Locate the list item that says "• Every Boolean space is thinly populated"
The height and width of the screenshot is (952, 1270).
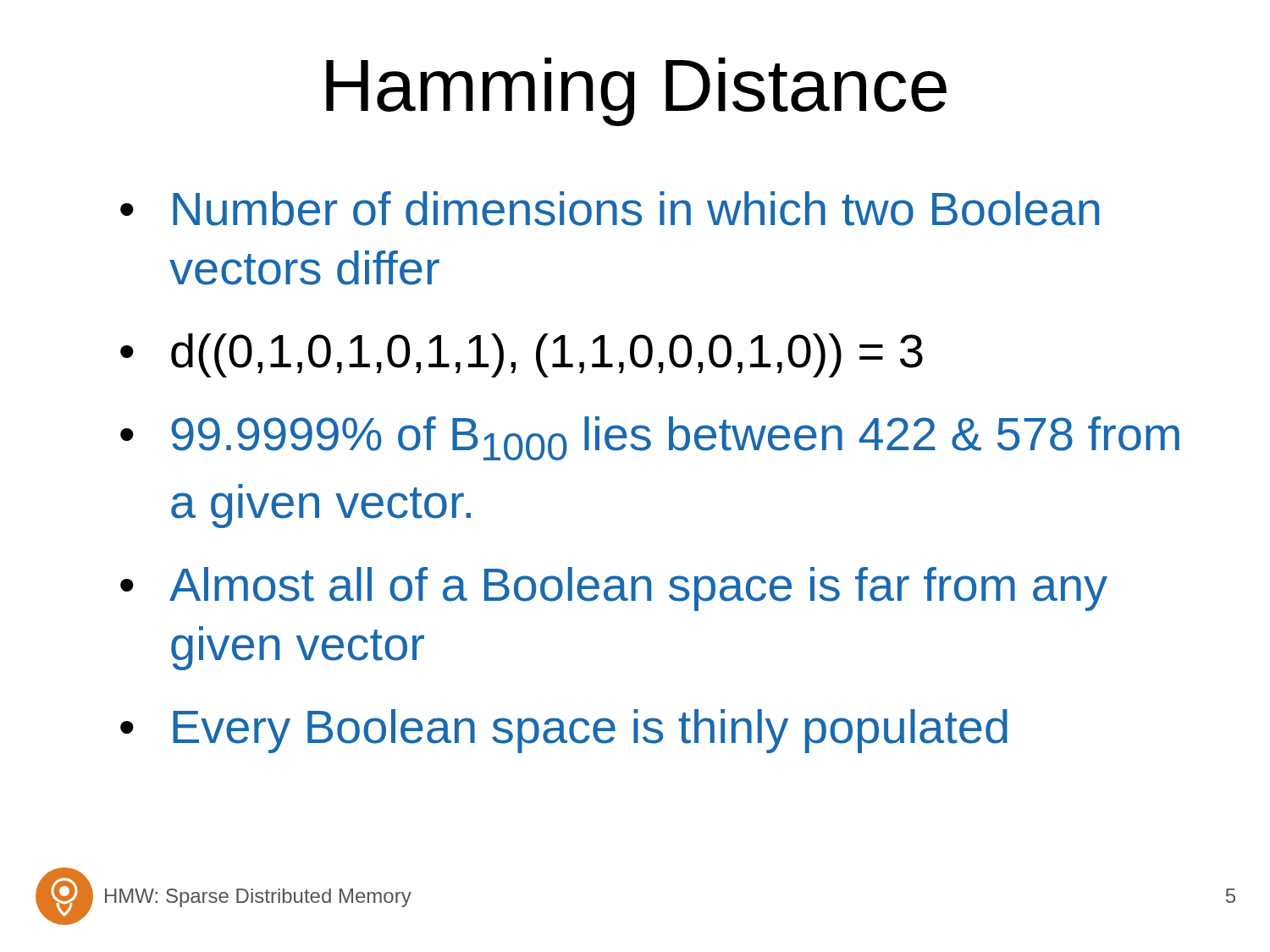pyautogui.click(x=564, y=726)
